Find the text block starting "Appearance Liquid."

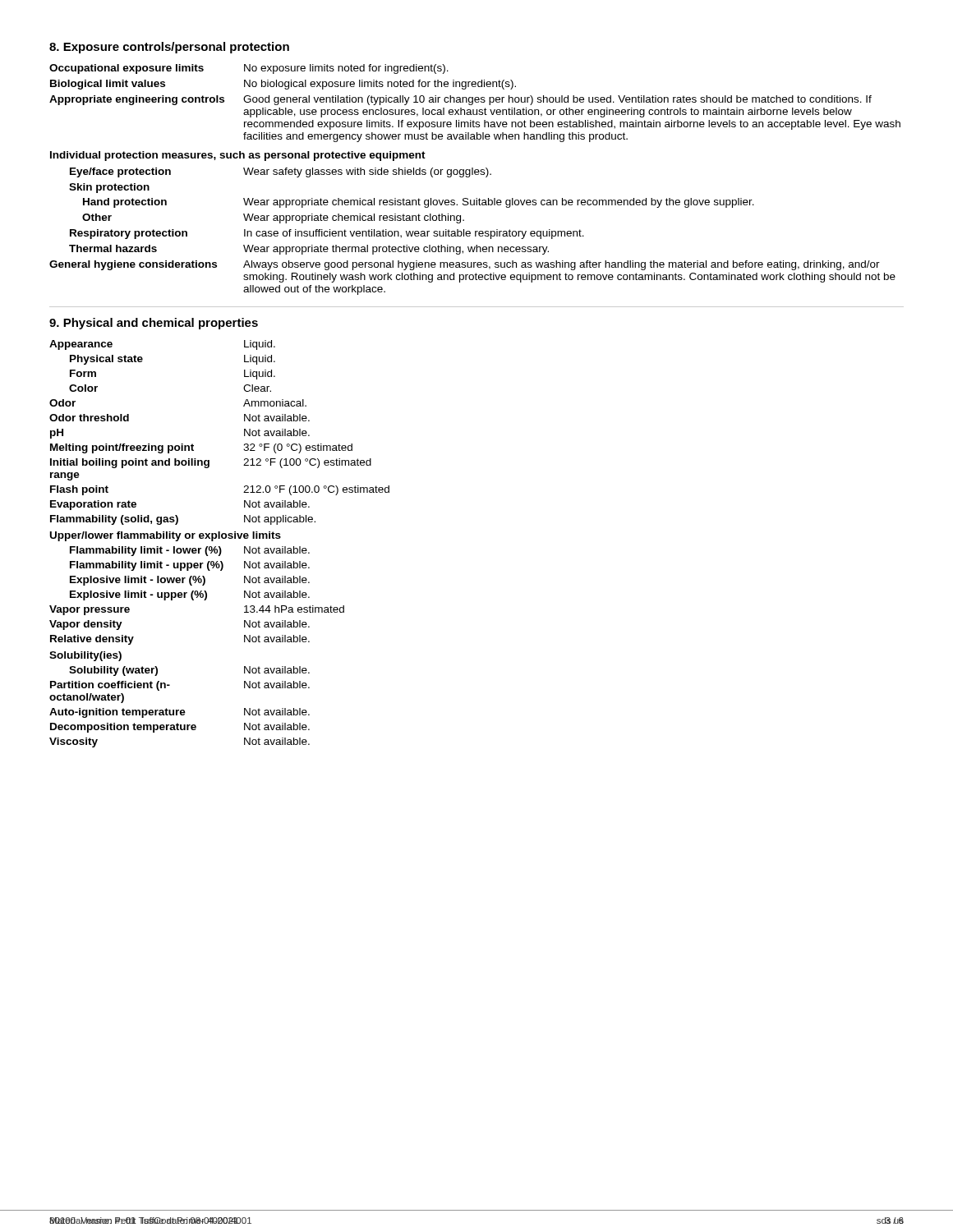79,345
